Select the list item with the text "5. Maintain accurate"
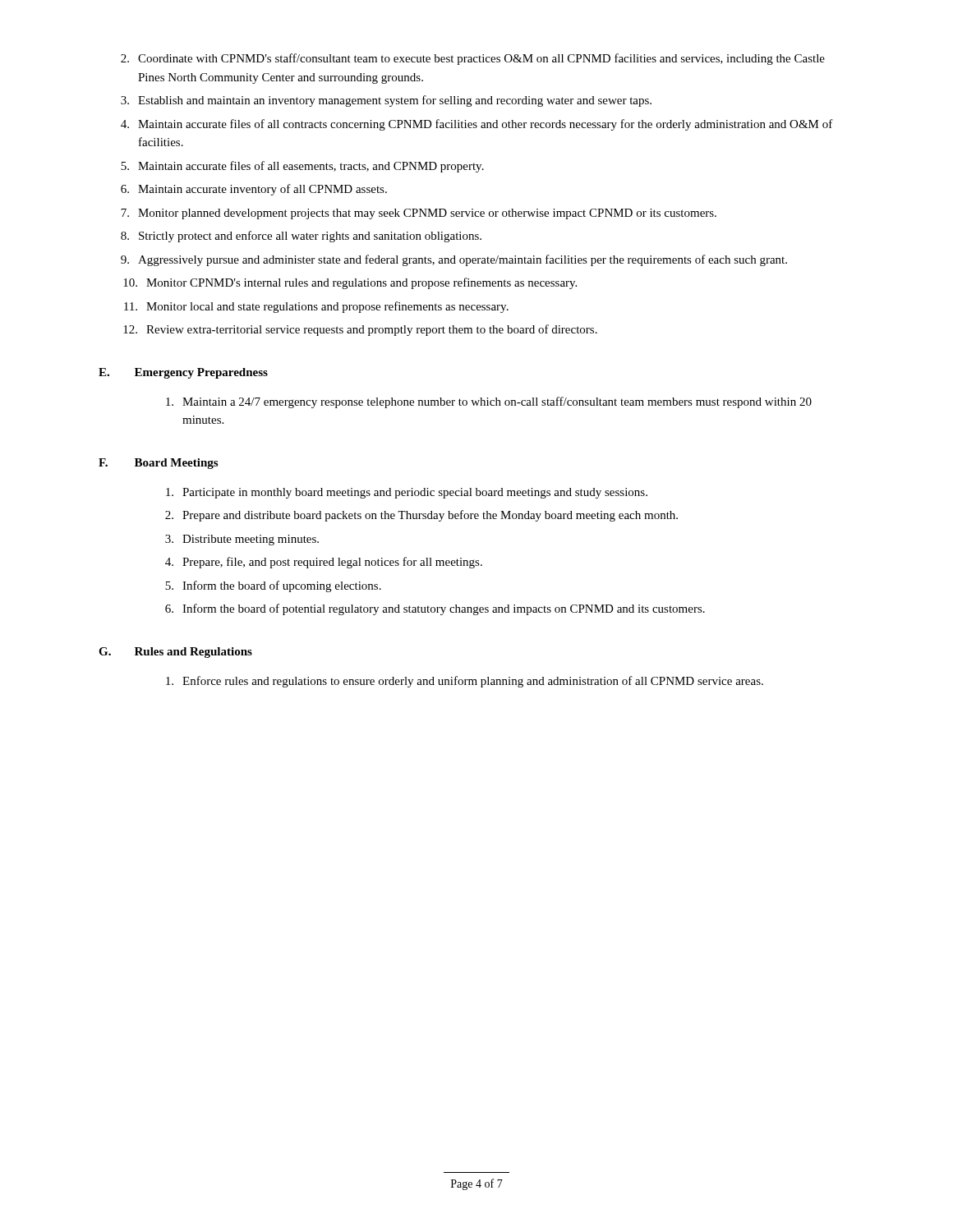This screenshot has height=1232, width=953. click(476, 166)
